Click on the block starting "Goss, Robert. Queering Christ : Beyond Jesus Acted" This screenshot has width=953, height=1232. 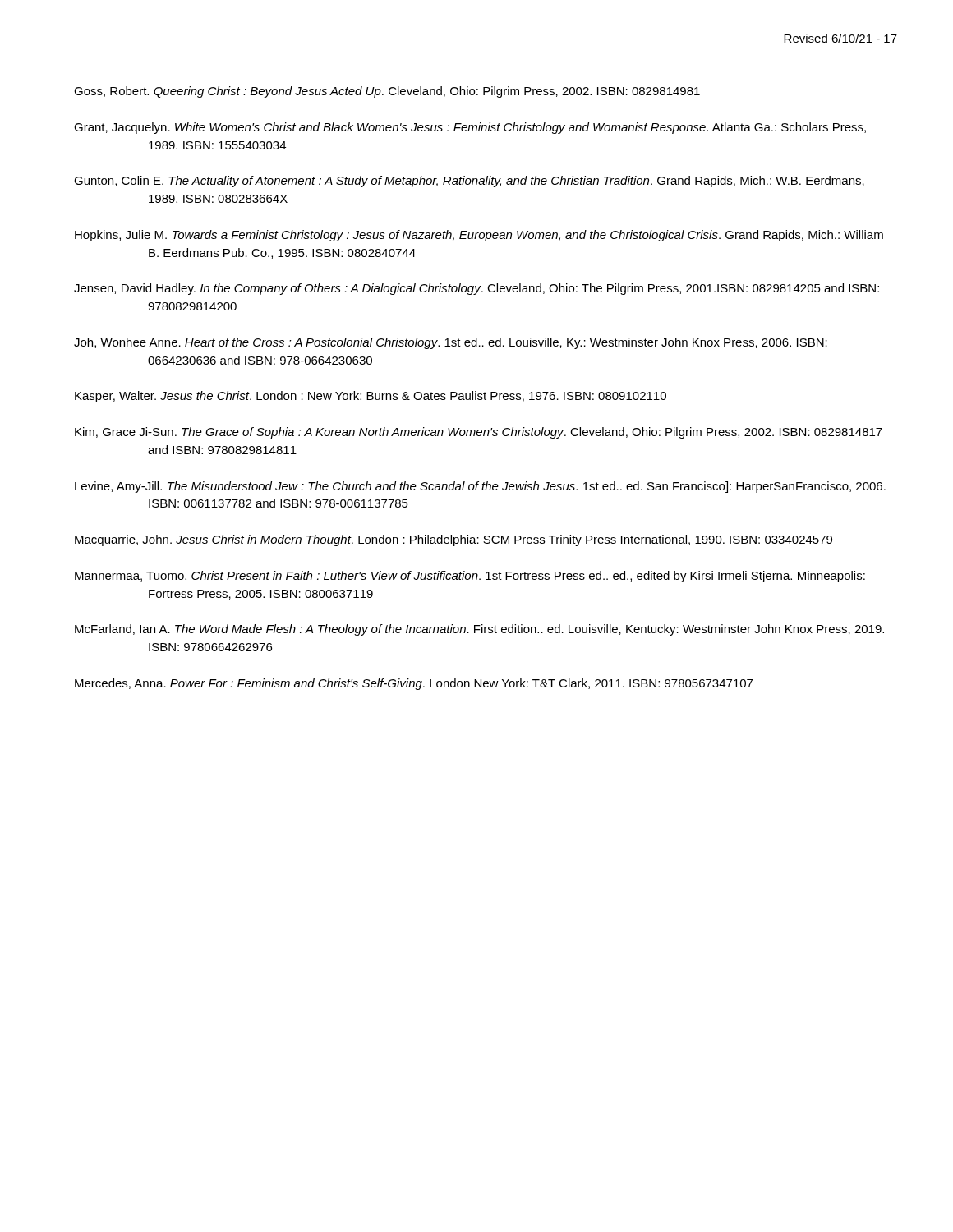pos(387,91)
